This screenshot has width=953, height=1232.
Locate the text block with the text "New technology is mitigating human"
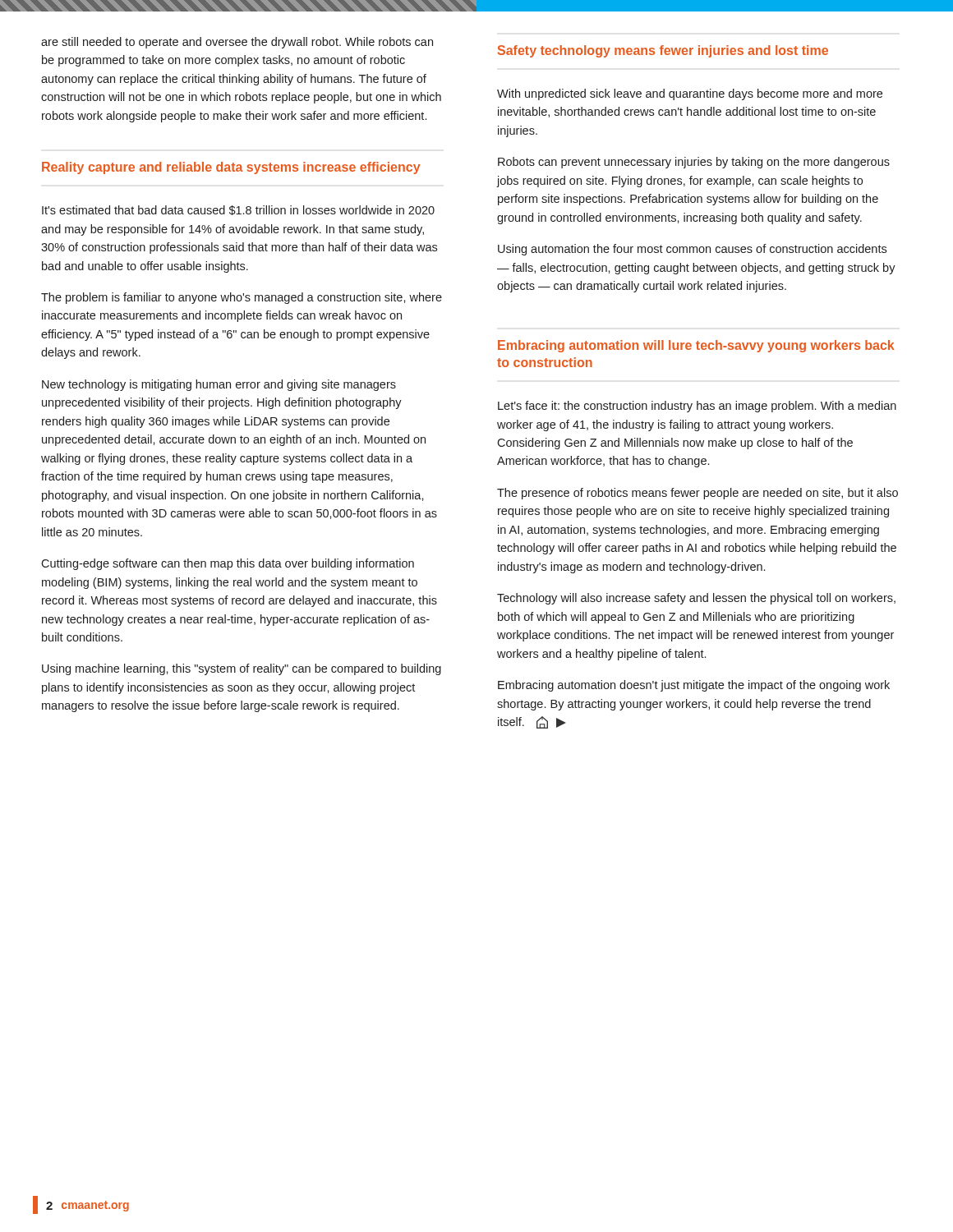(239, 458)
